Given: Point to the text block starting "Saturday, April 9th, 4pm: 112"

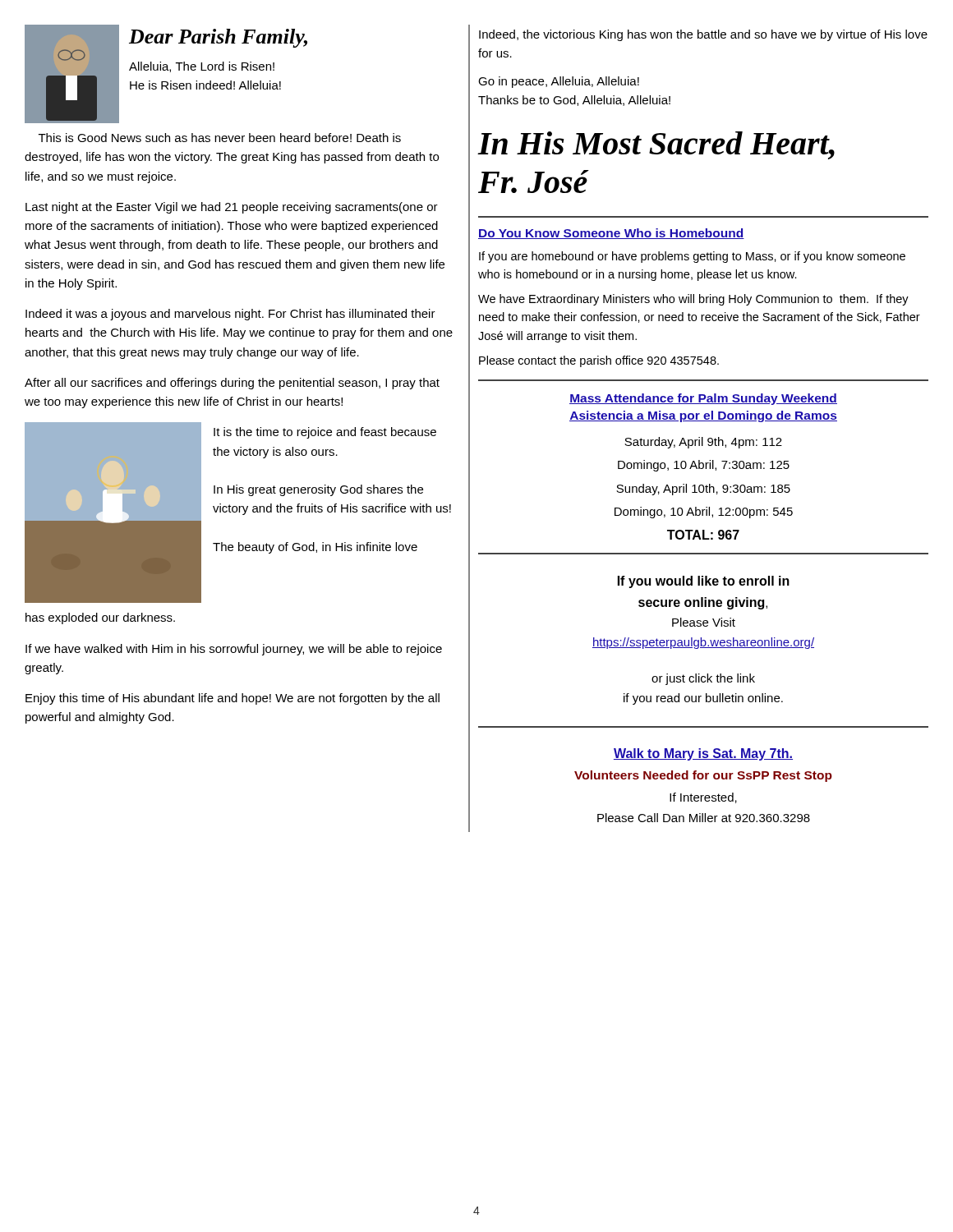Looking at the screenshot, I should point(703,441).
